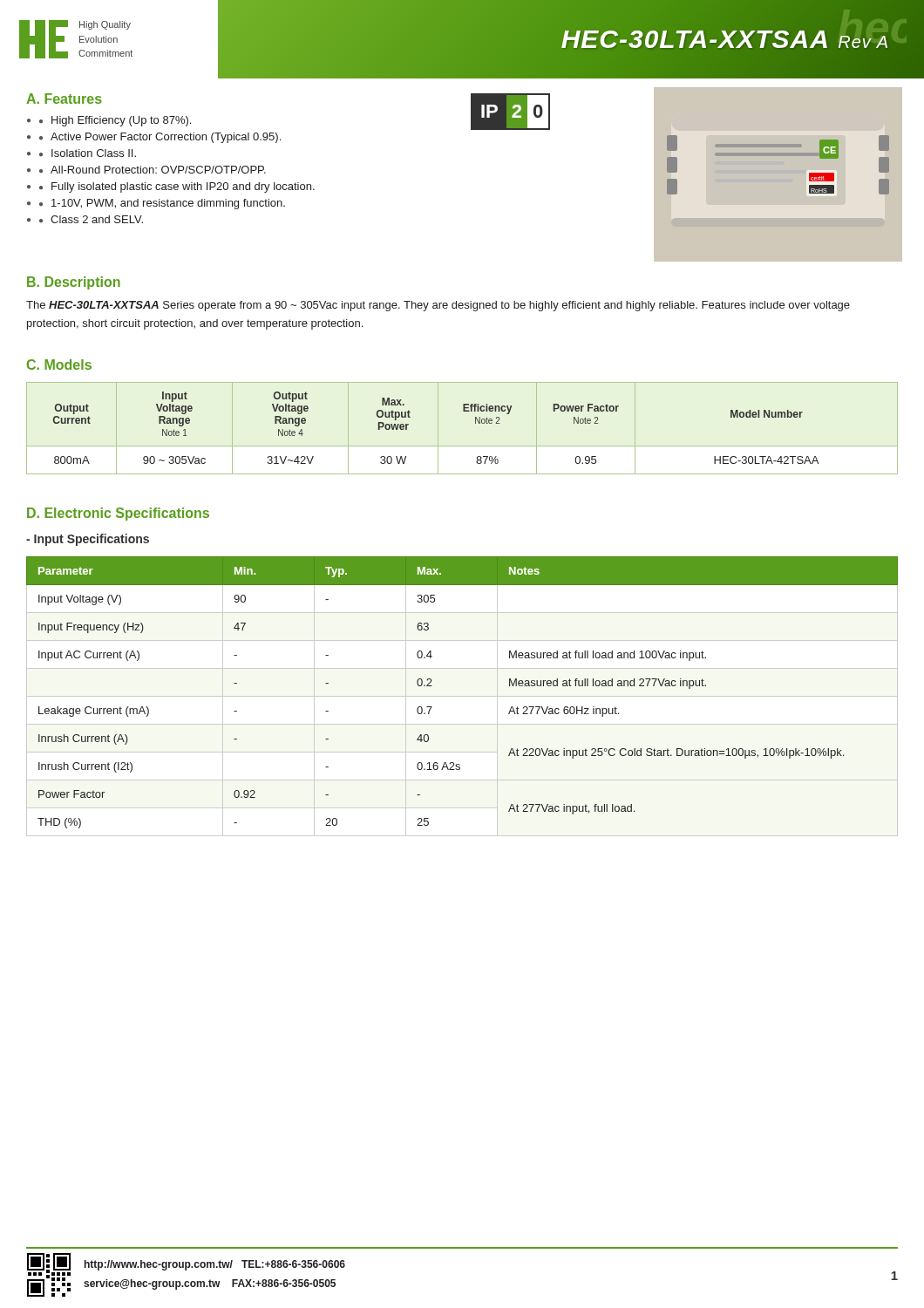The width and height of the screenshot is (924, 1308).
Task: Find the list item that says "●Isolation Class II."
Action: pyautogui.click(x=82, y=153)
